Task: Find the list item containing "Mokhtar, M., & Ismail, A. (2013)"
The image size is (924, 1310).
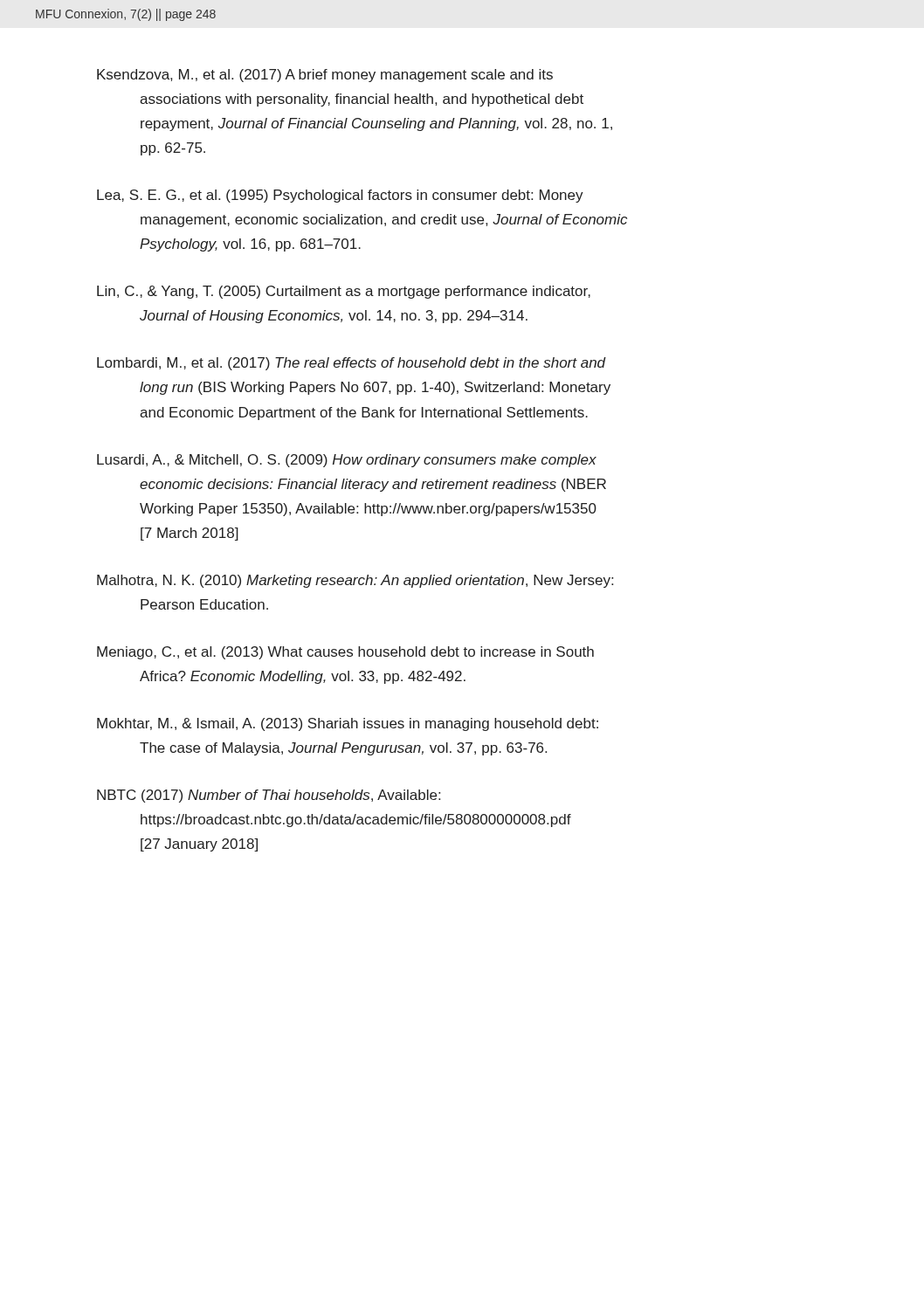Action: pos(462,736)
